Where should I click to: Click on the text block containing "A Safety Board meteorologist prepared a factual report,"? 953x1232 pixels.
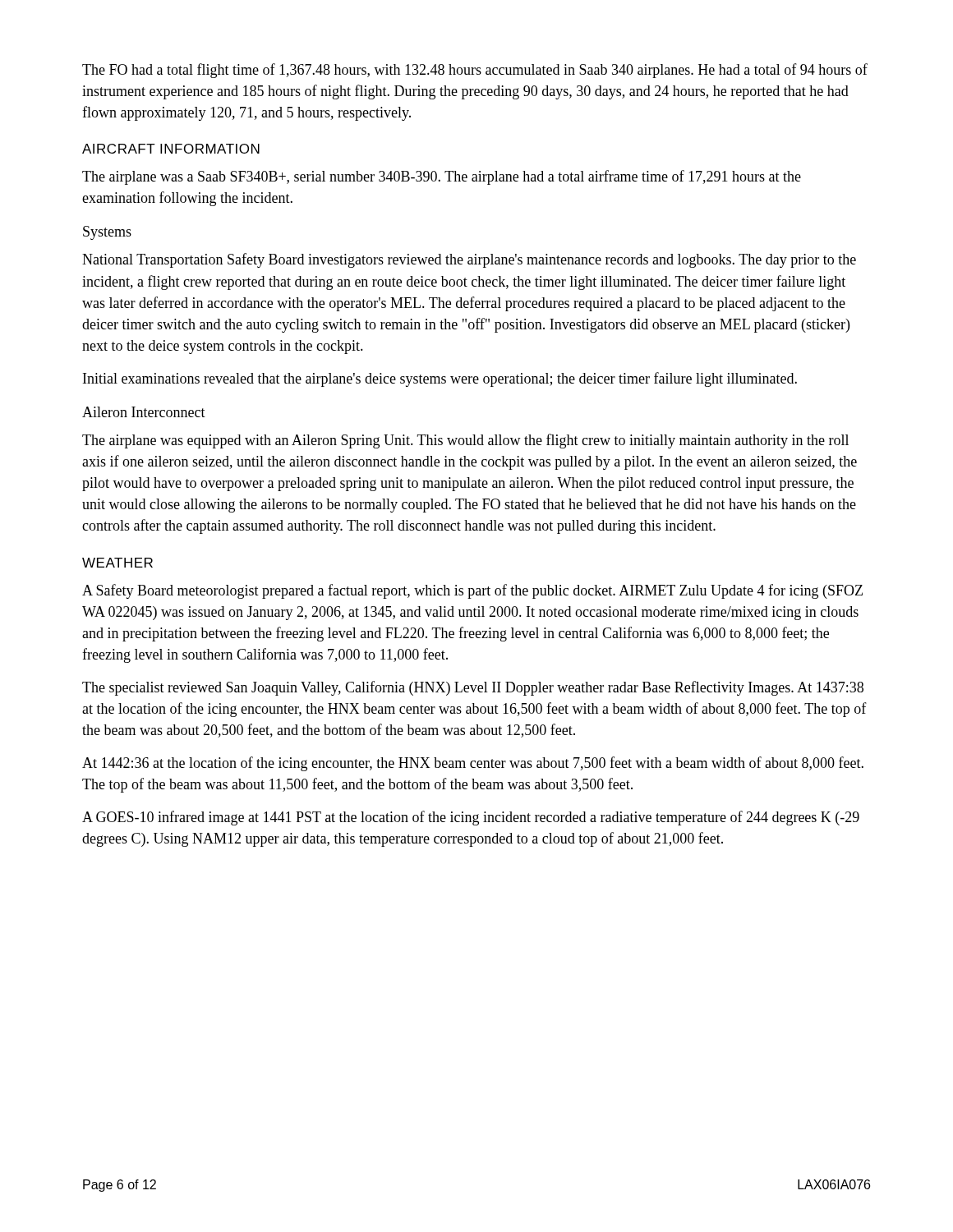pyautogui.click(x=473, y=622)
